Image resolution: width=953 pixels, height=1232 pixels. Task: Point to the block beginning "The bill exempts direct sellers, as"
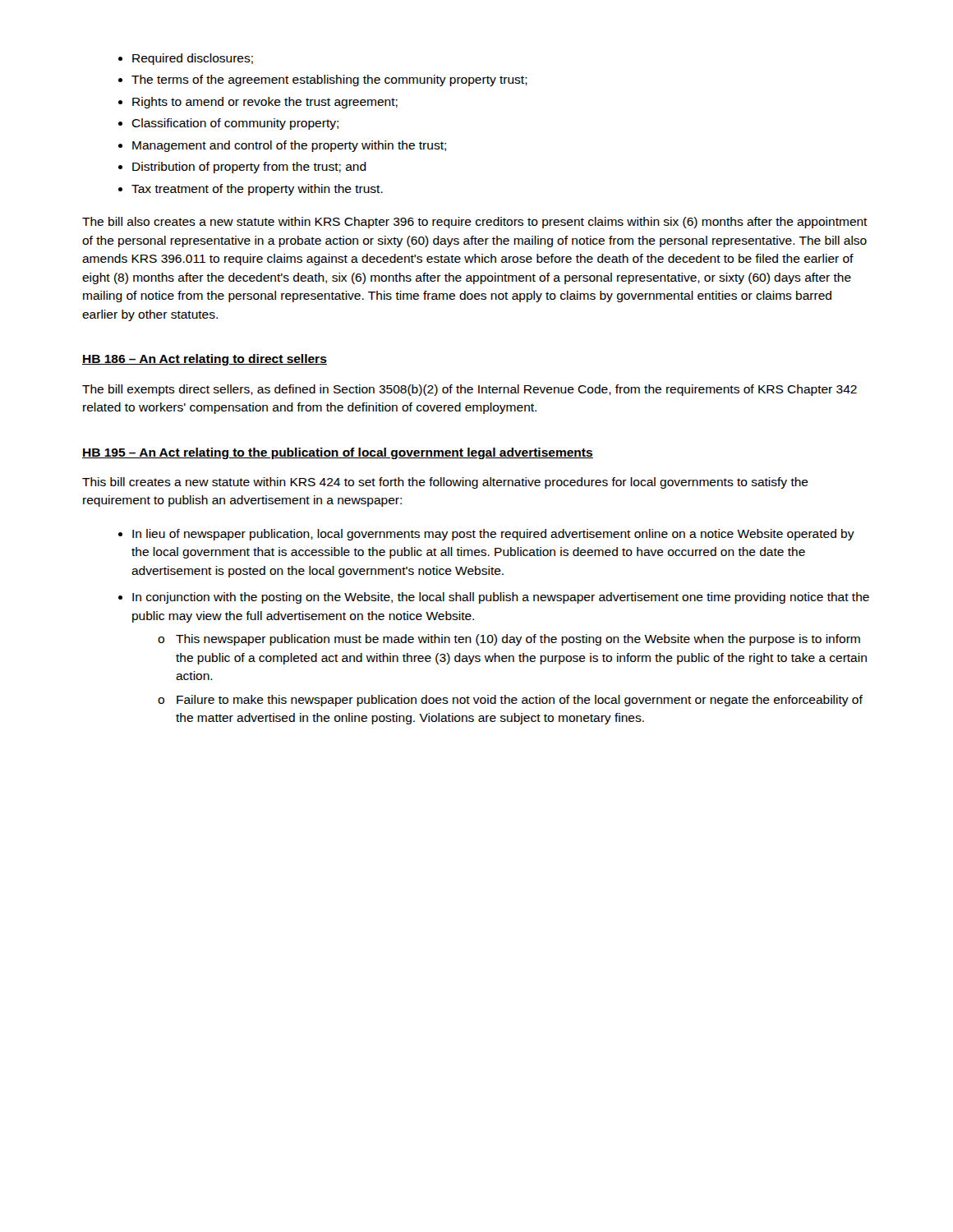point(470,398)
